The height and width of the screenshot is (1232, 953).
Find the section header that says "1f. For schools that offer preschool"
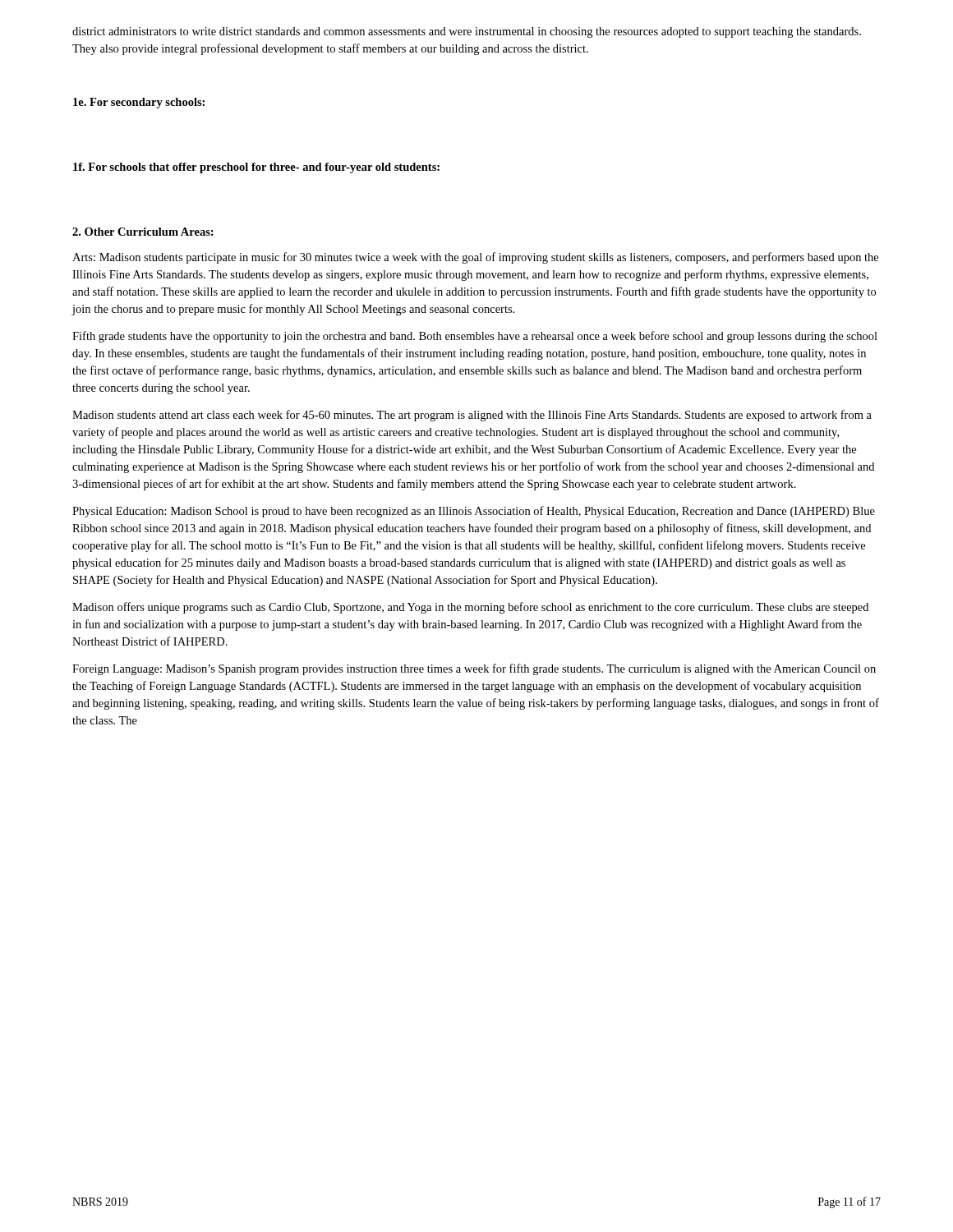click(256, 168)
